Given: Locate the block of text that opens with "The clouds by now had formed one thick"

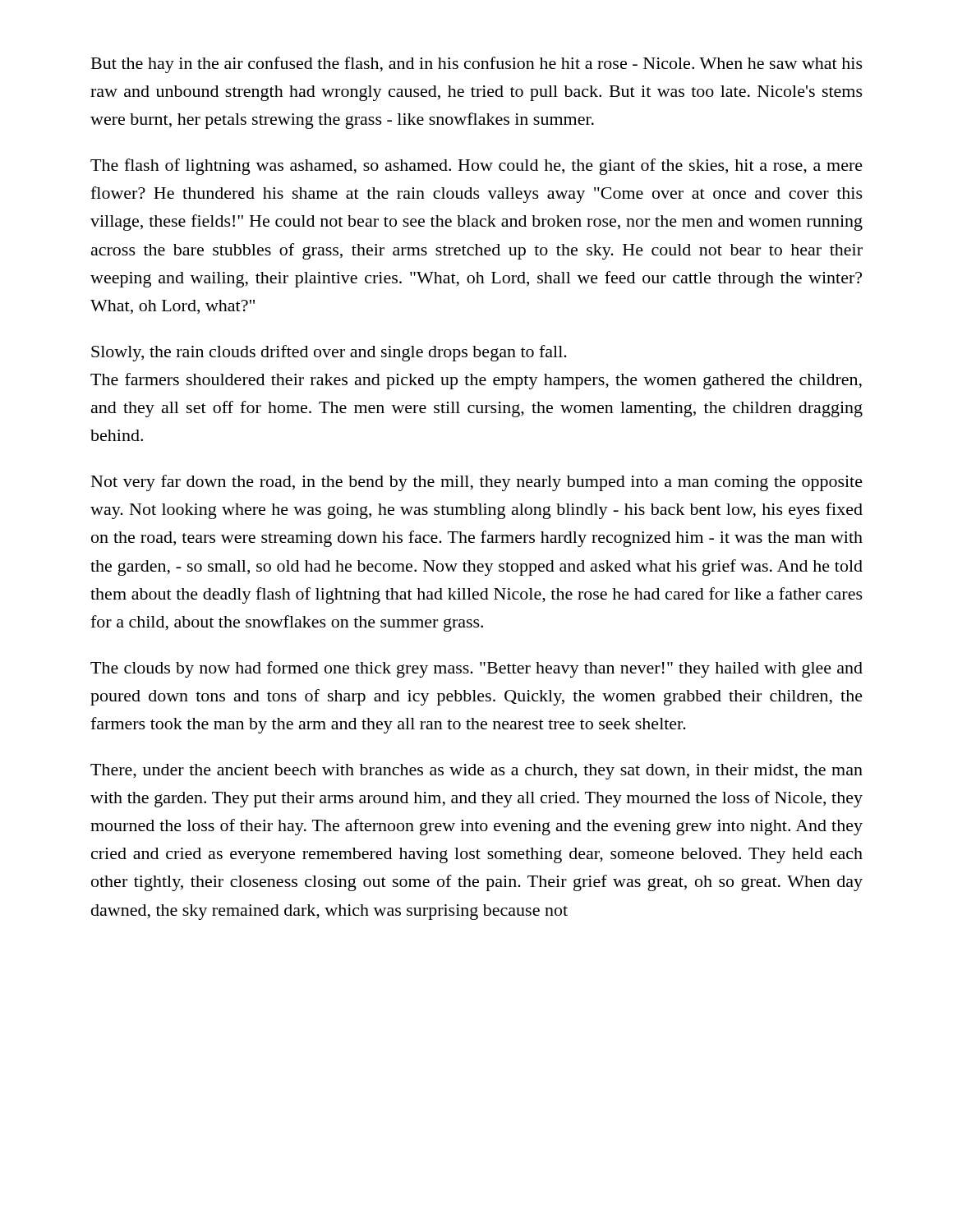Looking at the screenshot, I should 476,695.
